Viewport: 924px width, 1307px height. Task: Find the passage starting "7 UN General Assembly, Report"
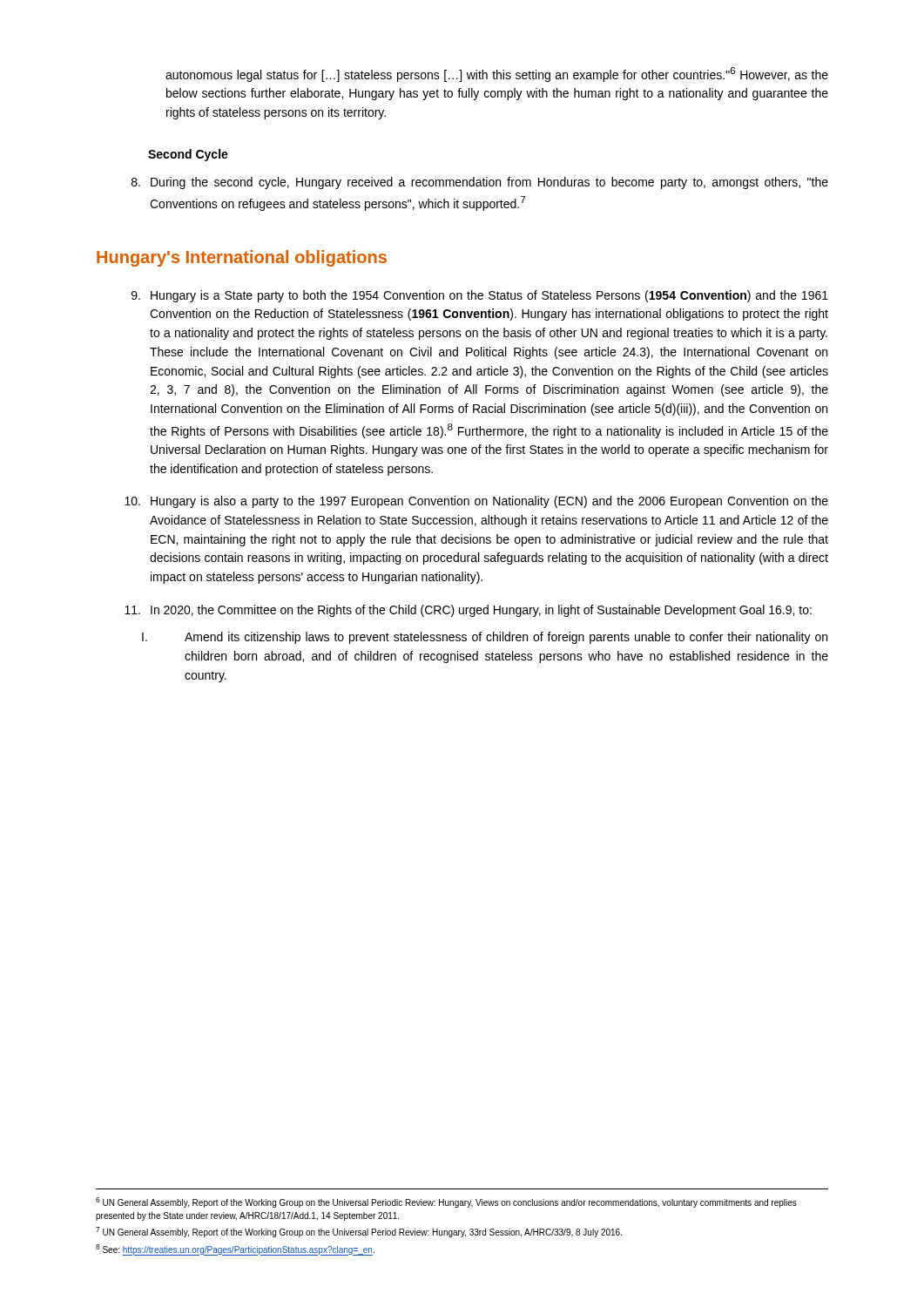359,1232
